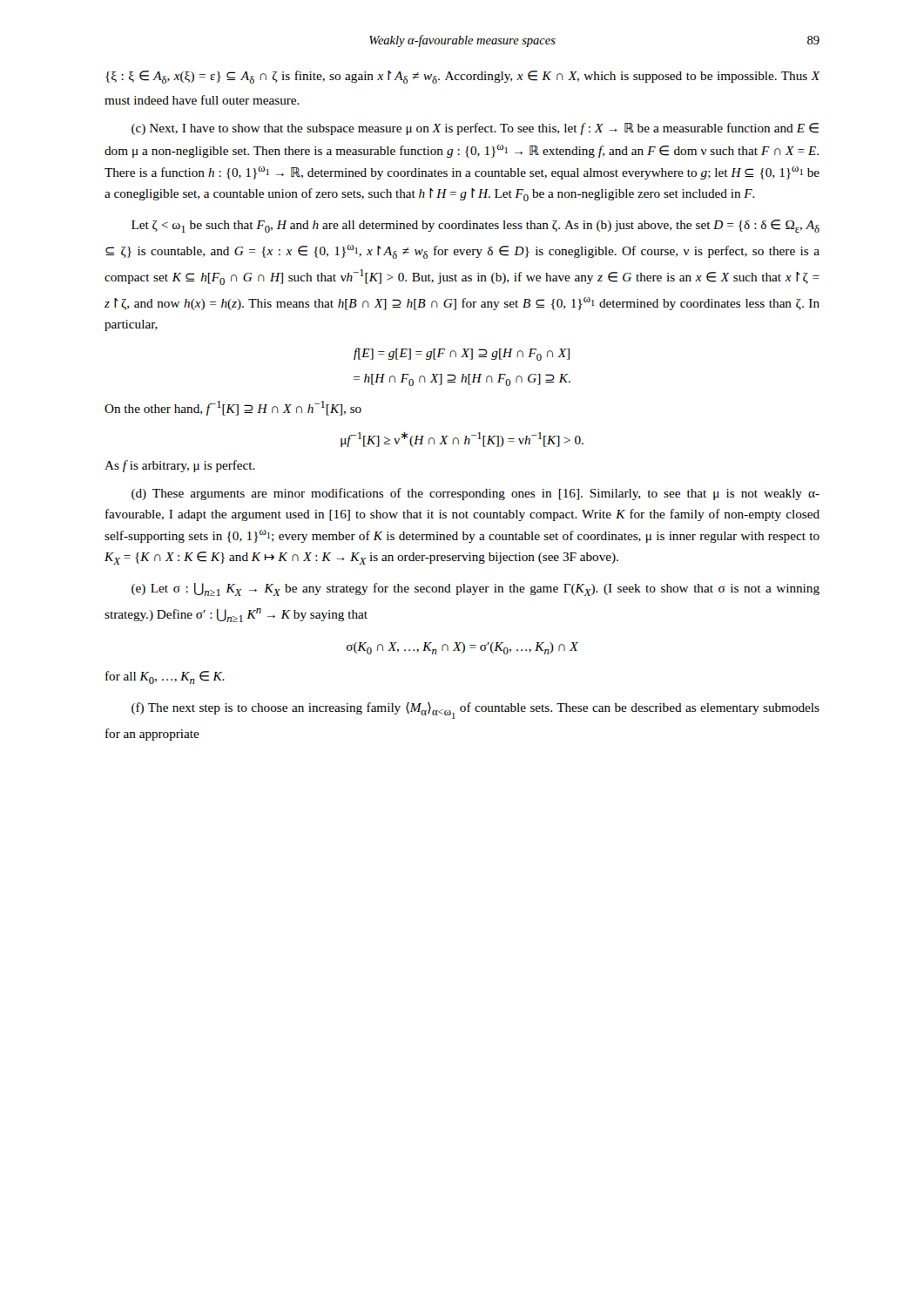
Task: Find the text starting "(e) Let σ : ⋃n≥1 KX → KX"
Action: click(462, 603)
